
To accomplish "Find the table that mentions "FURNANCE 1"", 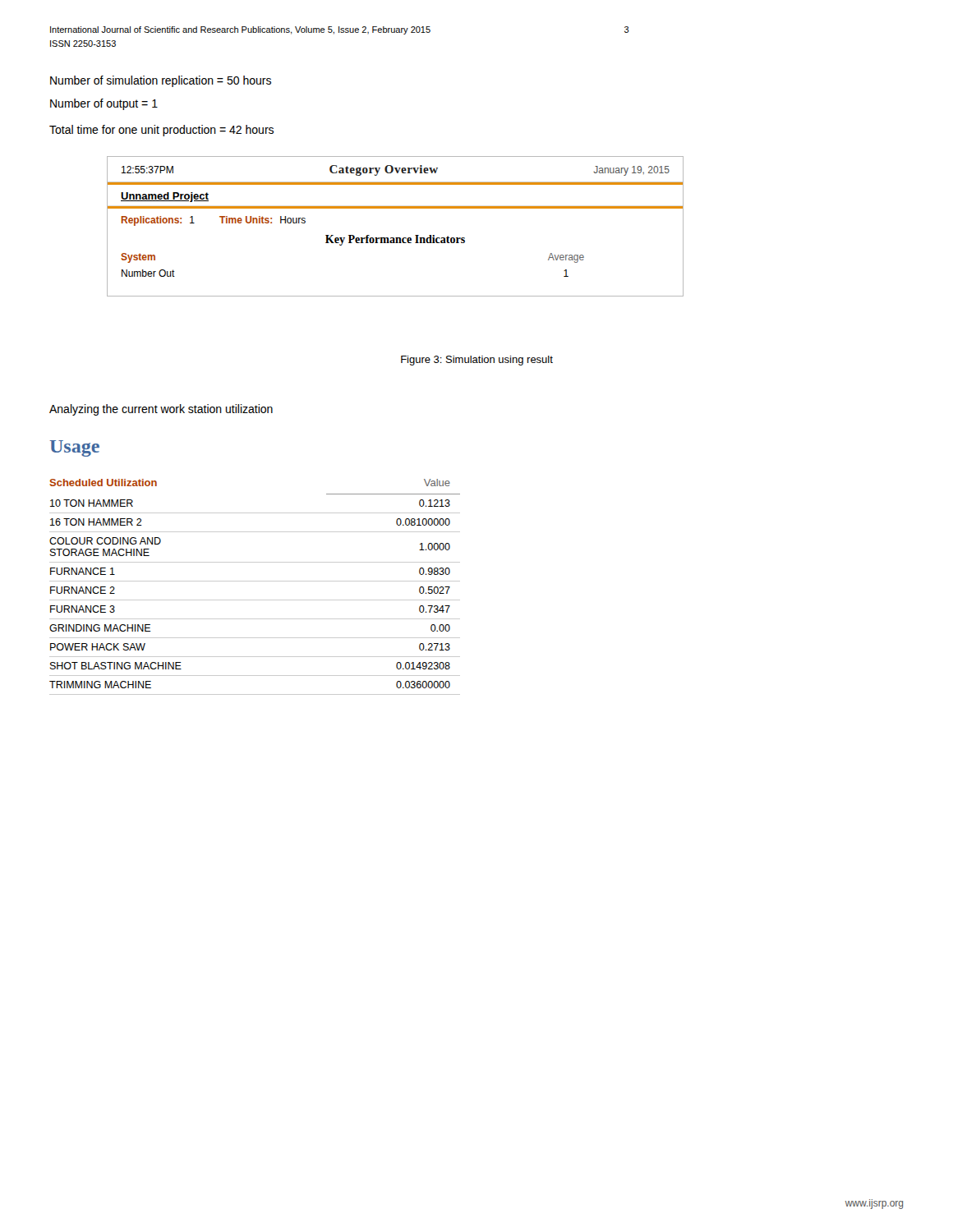I will (x=255, y=586).
